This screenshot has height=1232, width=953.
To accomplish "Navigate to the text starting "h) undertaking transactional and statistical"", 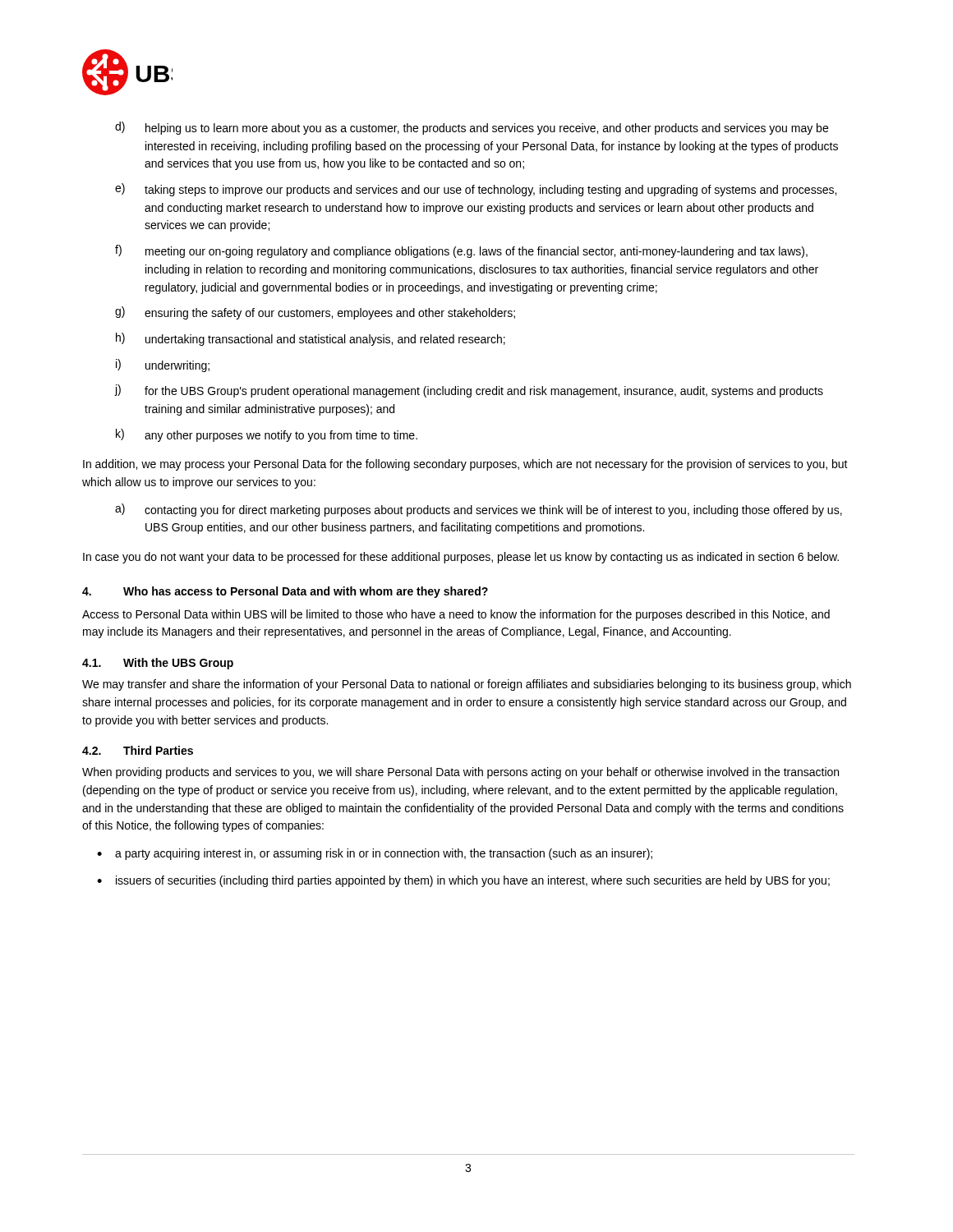I will point(485,340).
